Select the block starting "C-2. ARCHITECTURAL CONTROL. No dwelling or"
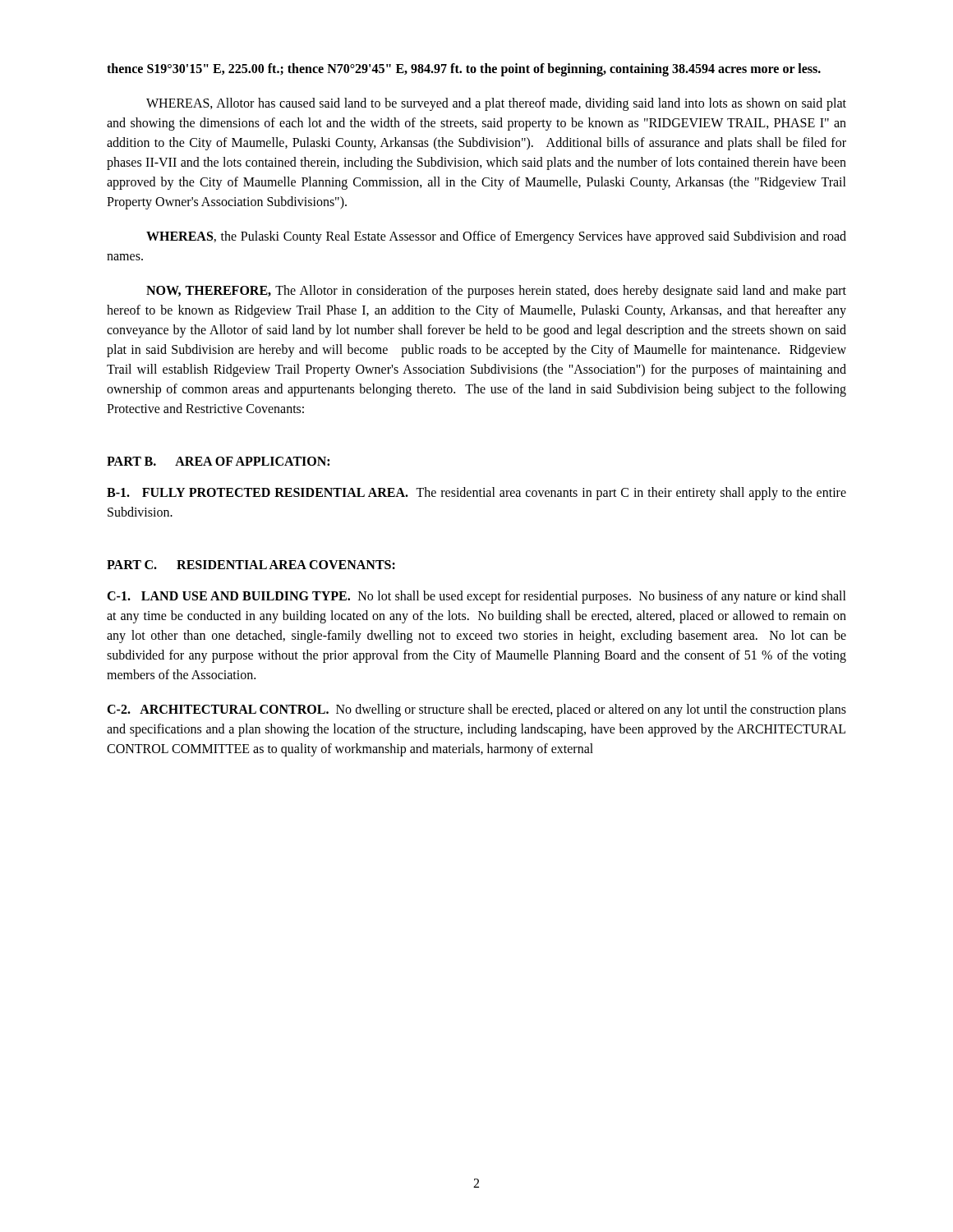 tap(476, 729)
